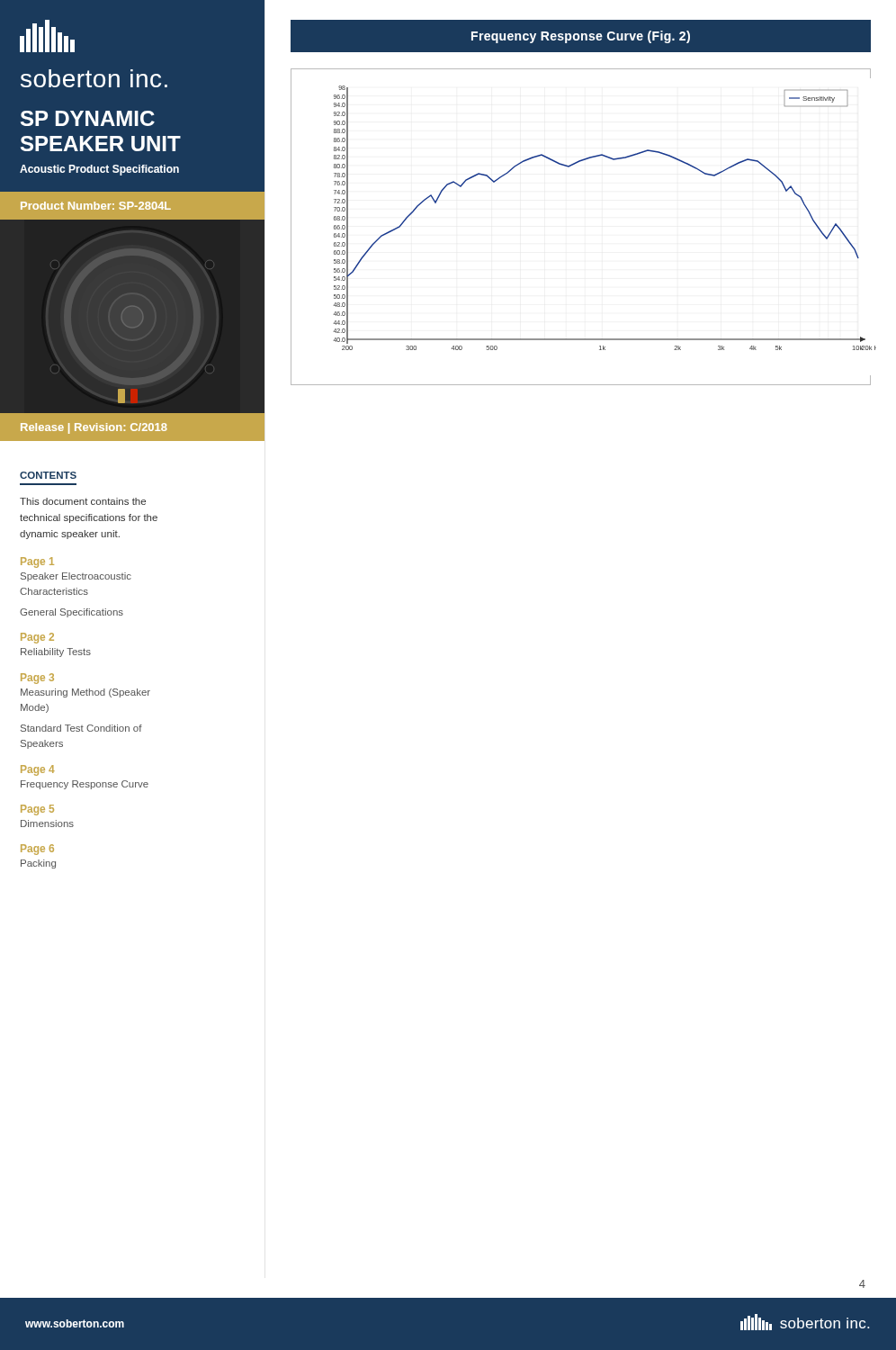Screen dimensions: 1350x896
Task: Select the continuous plot
Action: click(x=581, y=227)
